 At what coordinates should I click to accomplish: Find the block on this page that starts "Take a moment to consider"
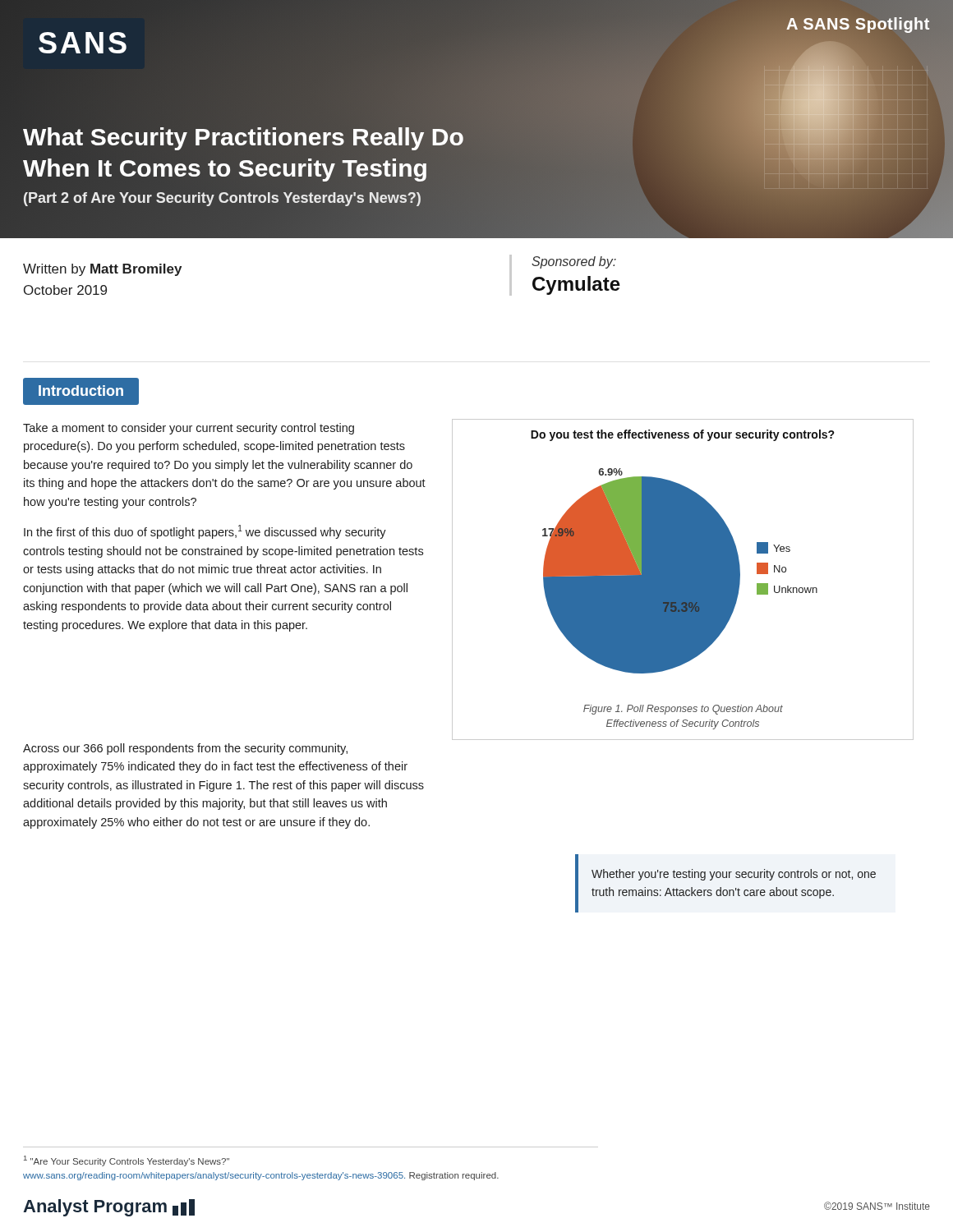coord(224,465)
